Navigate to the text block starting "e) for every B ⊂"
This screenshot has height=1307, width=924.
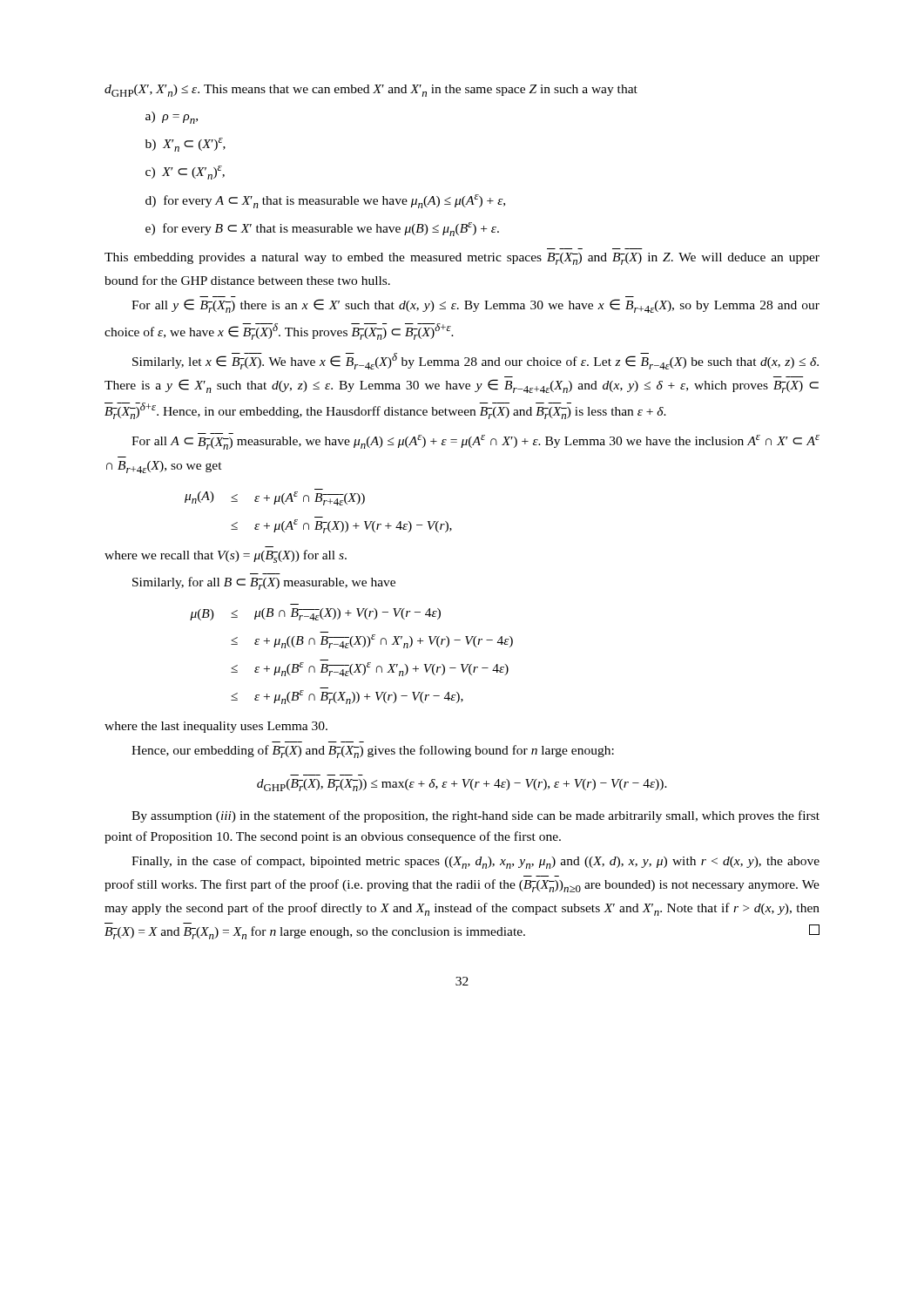point(322,228)
